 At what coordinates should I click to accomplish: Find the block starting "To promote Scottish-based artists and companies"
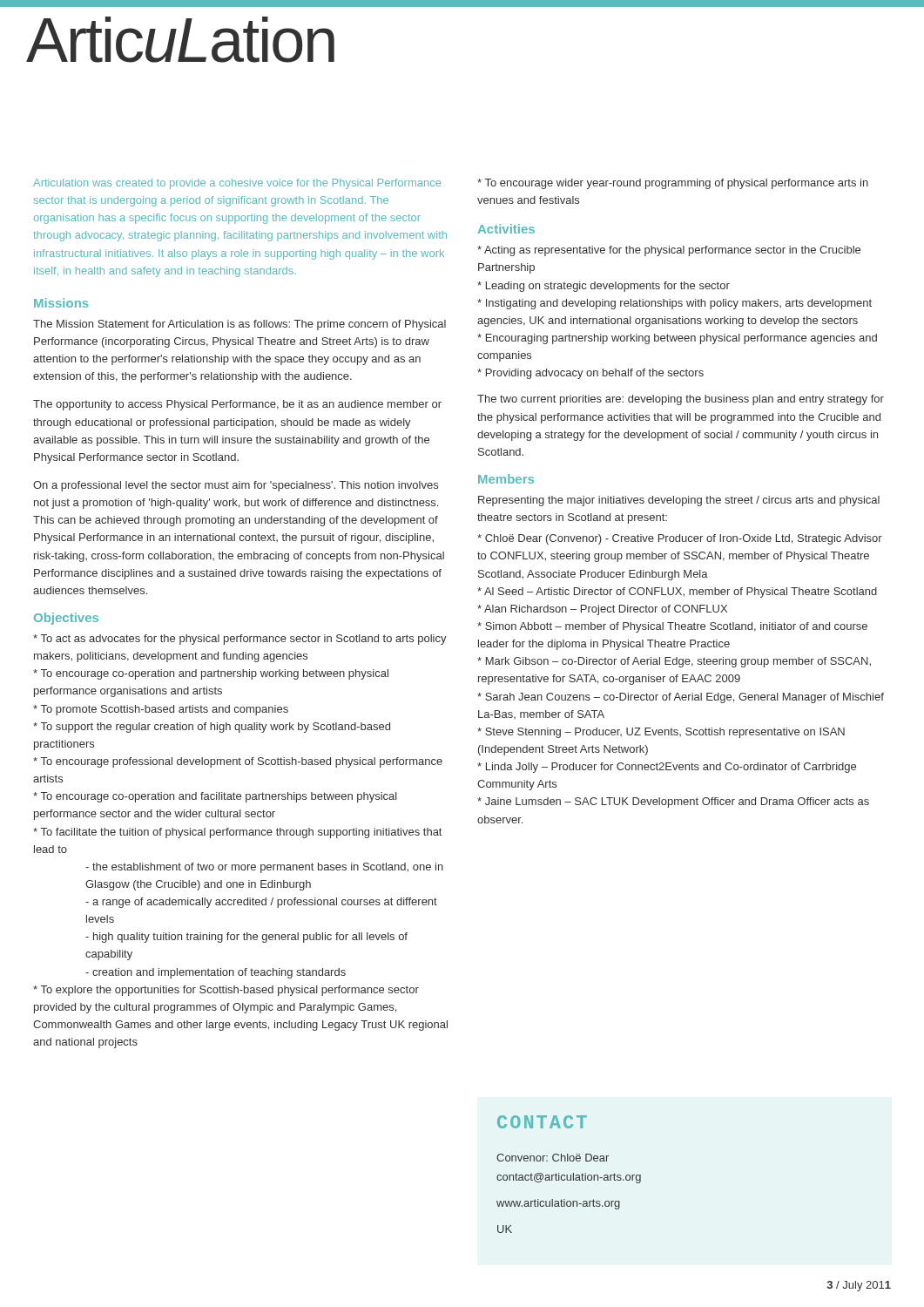click(161, 708)
